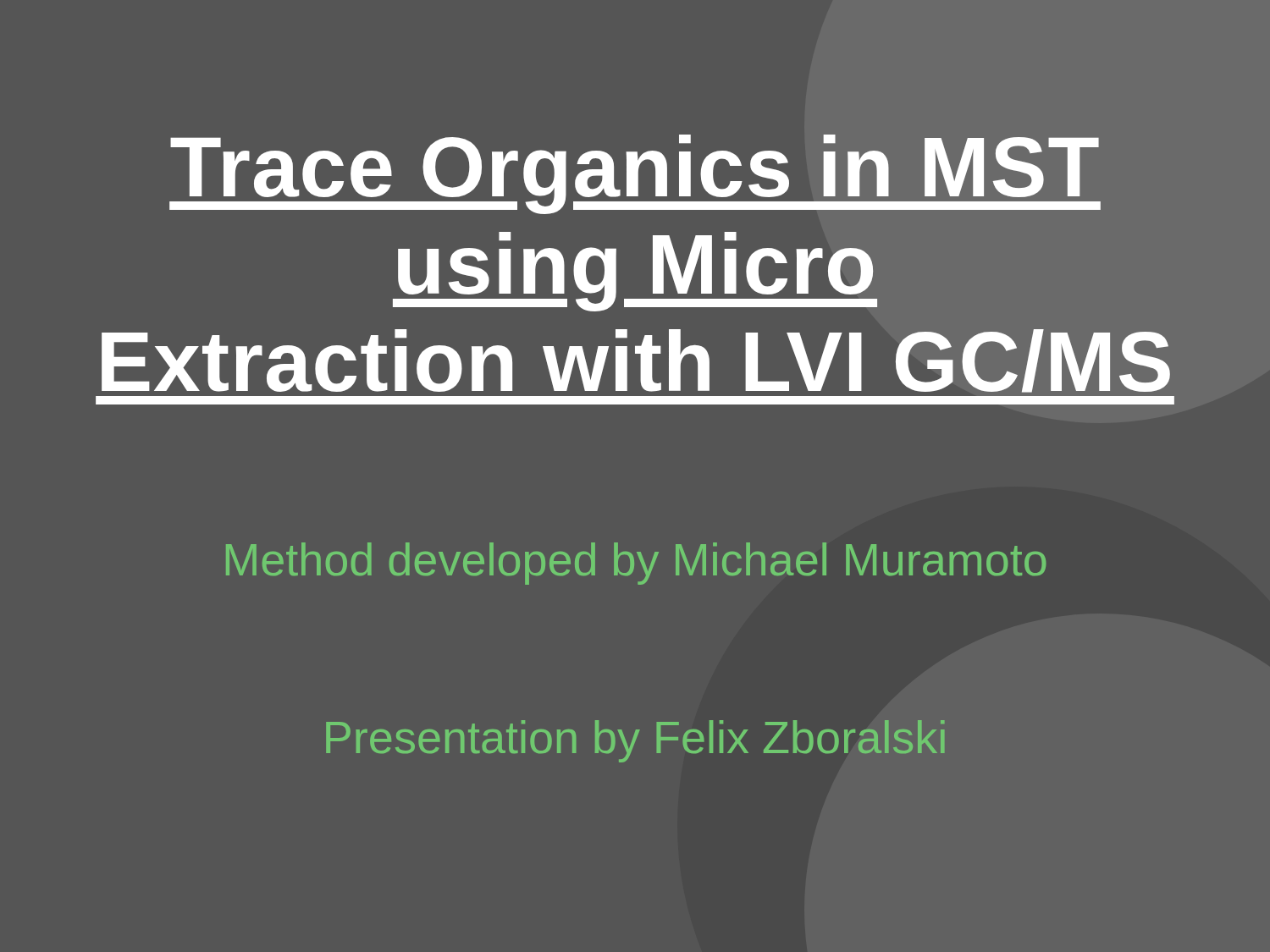Click on the title with the text "Trace Organics in MST"
Viewport: 1270px width, 952px height.
635,264
